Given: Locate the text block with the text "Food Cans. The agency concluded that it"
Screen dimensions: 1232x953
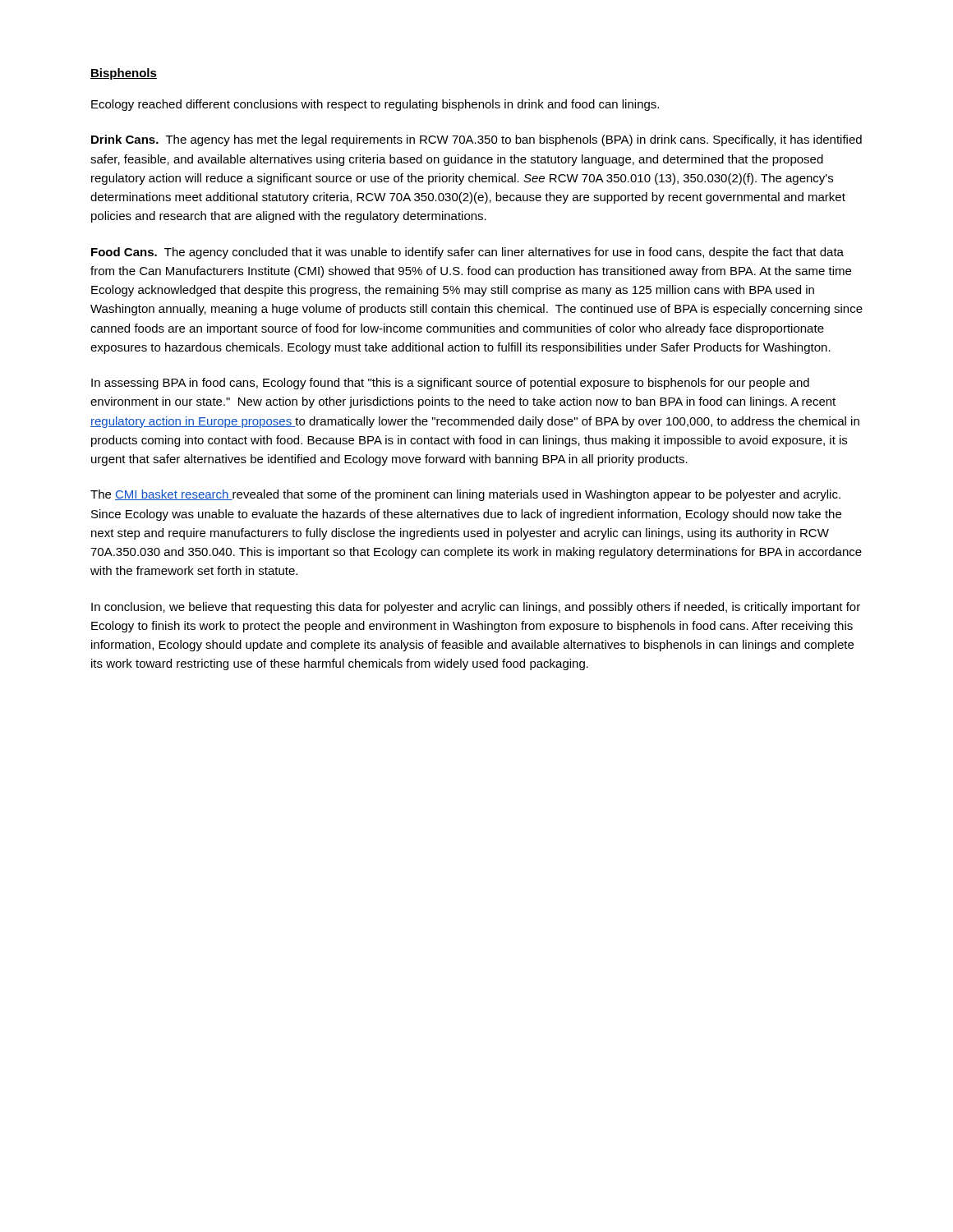Looking at the screenshot, I should [x=476, y=299].
